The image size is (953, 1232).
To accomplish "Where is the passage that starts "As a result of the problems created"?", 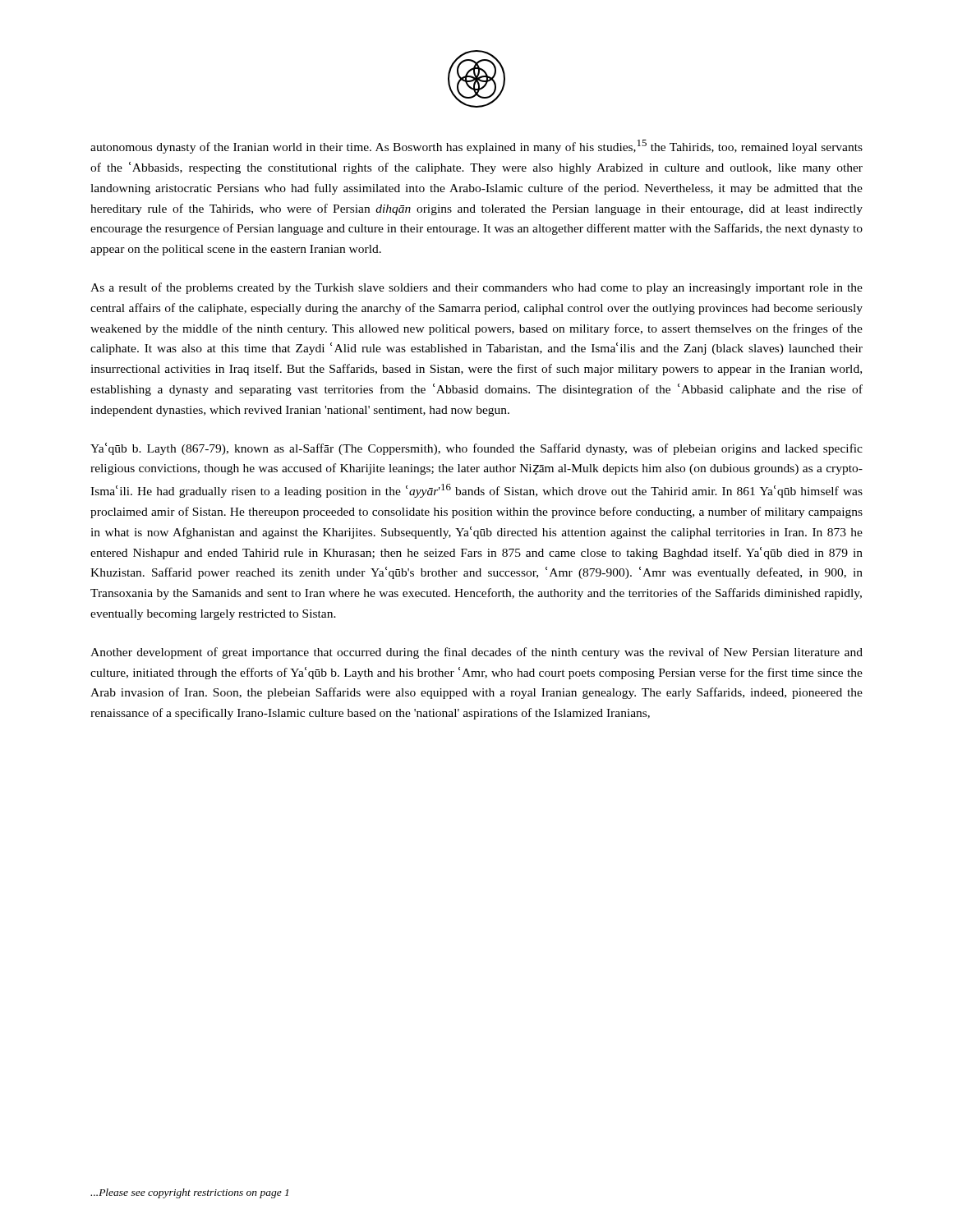I will click(x=476, y=348).
